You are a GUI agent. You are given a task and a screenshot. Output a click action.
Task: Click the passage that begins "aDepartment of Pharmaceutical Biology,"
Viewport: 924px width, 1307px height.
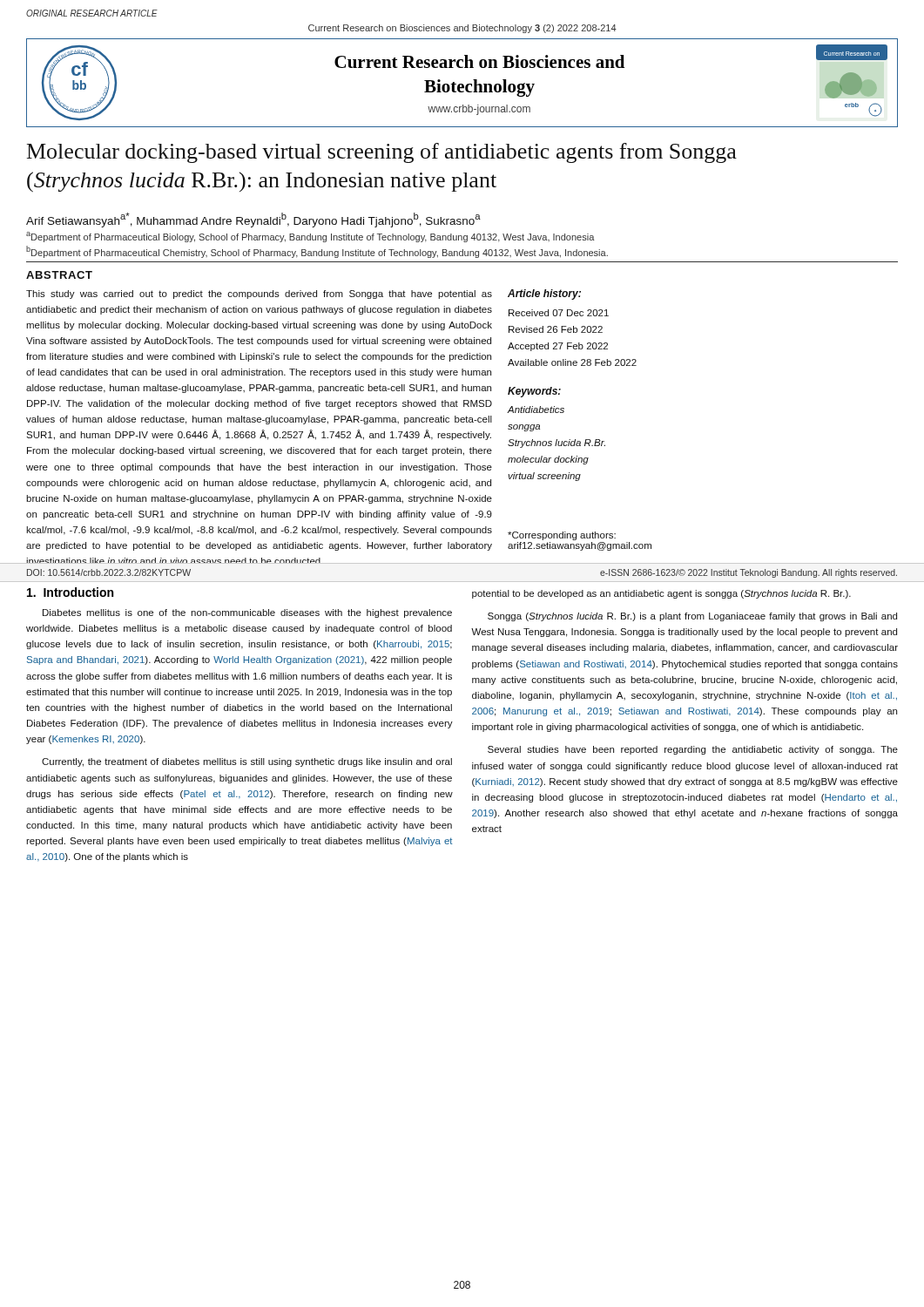317,243
